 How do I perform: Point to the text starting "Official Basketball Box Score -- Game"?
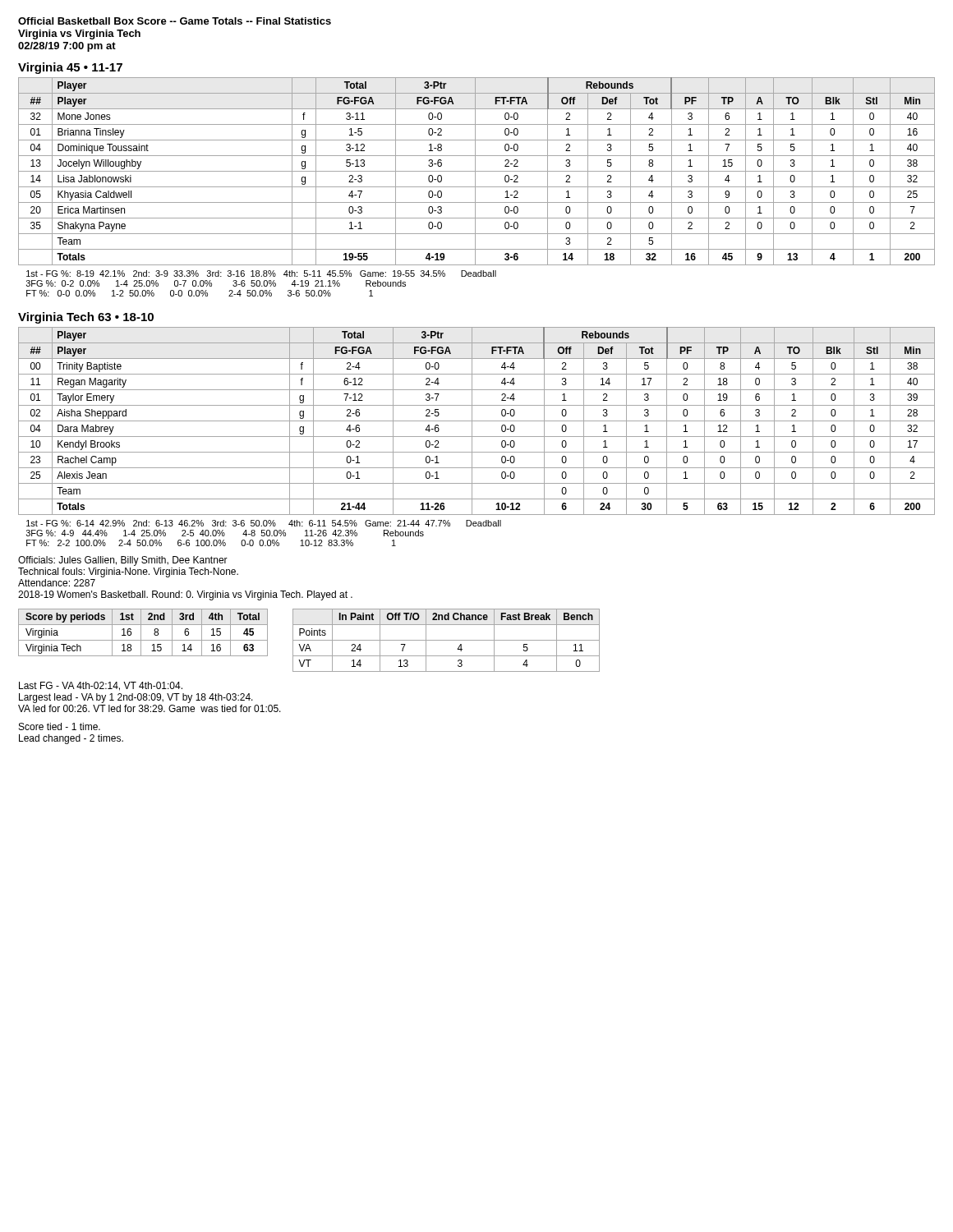tap(175, 33)
